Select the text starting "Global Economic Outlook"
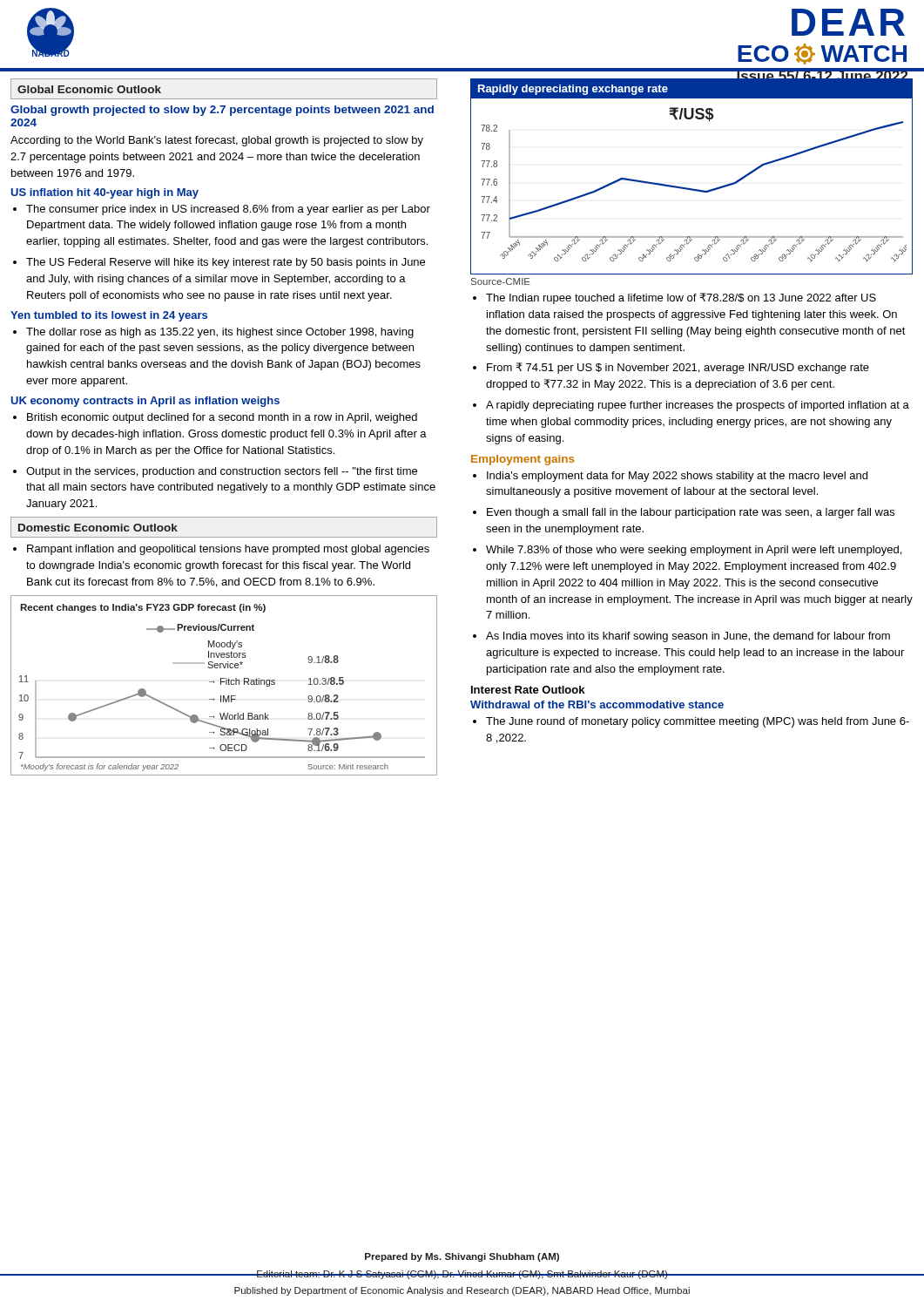 click(x=89, y=89)
